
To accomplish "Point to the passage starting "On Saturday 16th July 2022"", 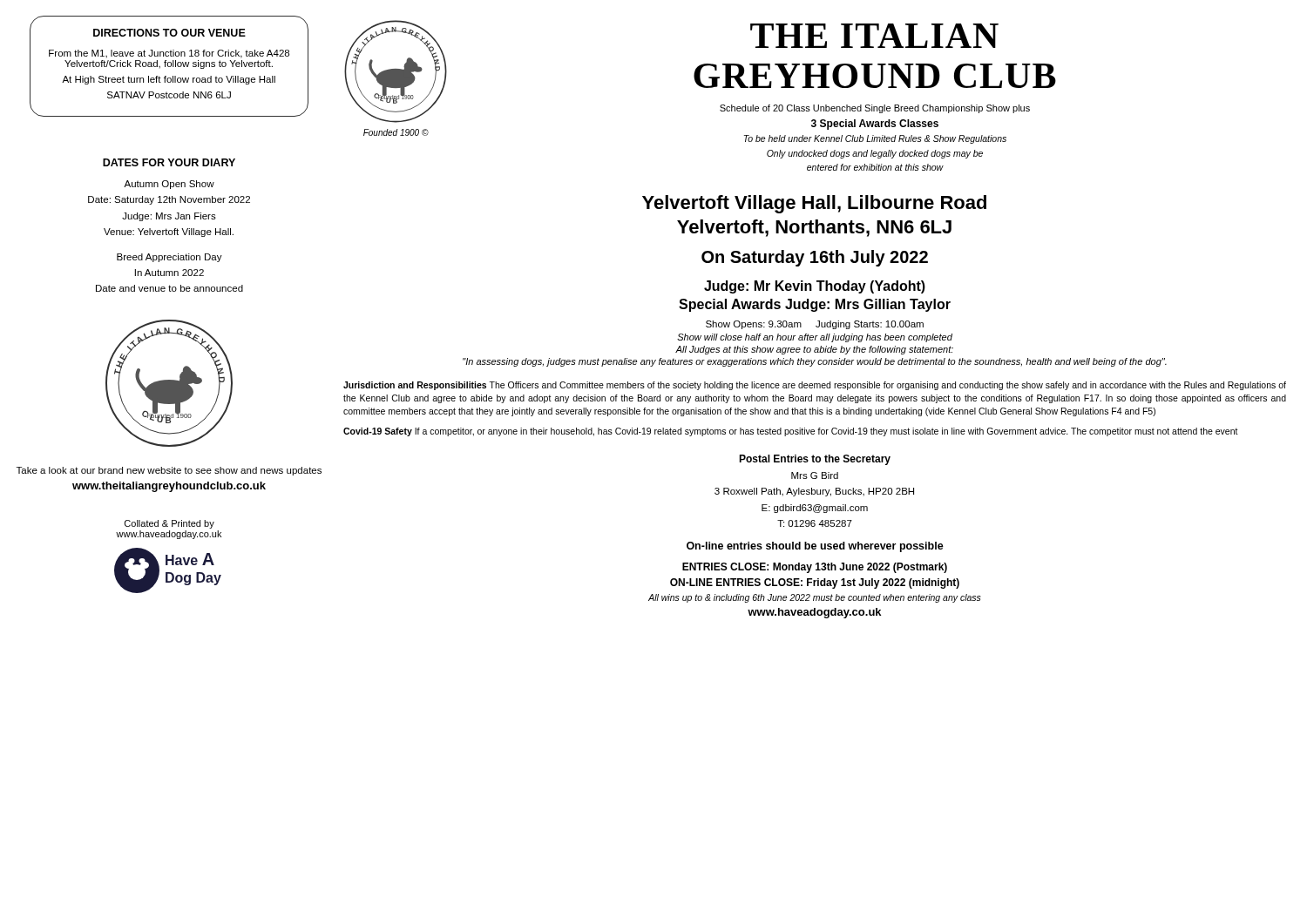I will tap(815, 257).
